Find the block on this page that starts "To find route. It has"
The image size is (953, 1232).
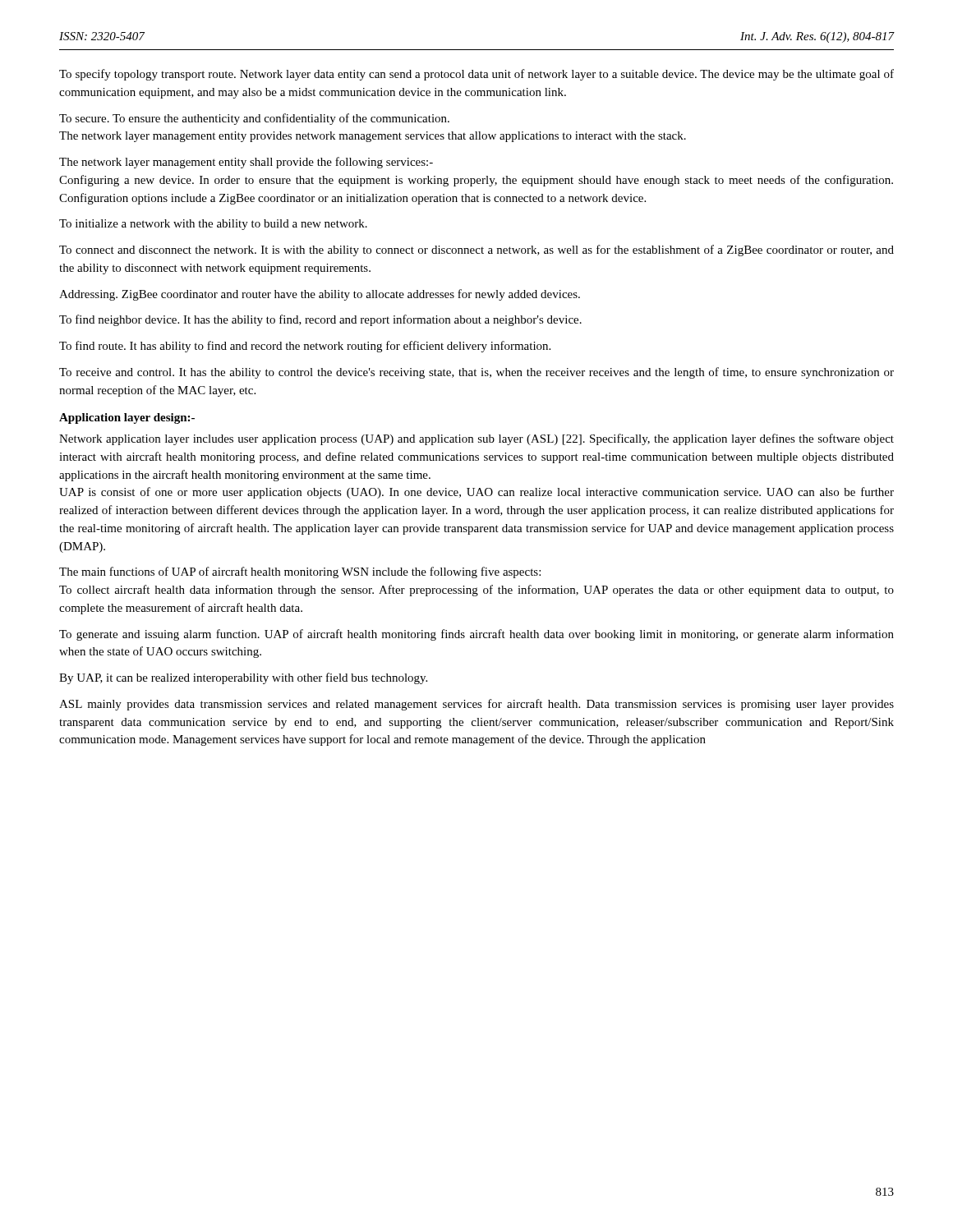[476, 346]
